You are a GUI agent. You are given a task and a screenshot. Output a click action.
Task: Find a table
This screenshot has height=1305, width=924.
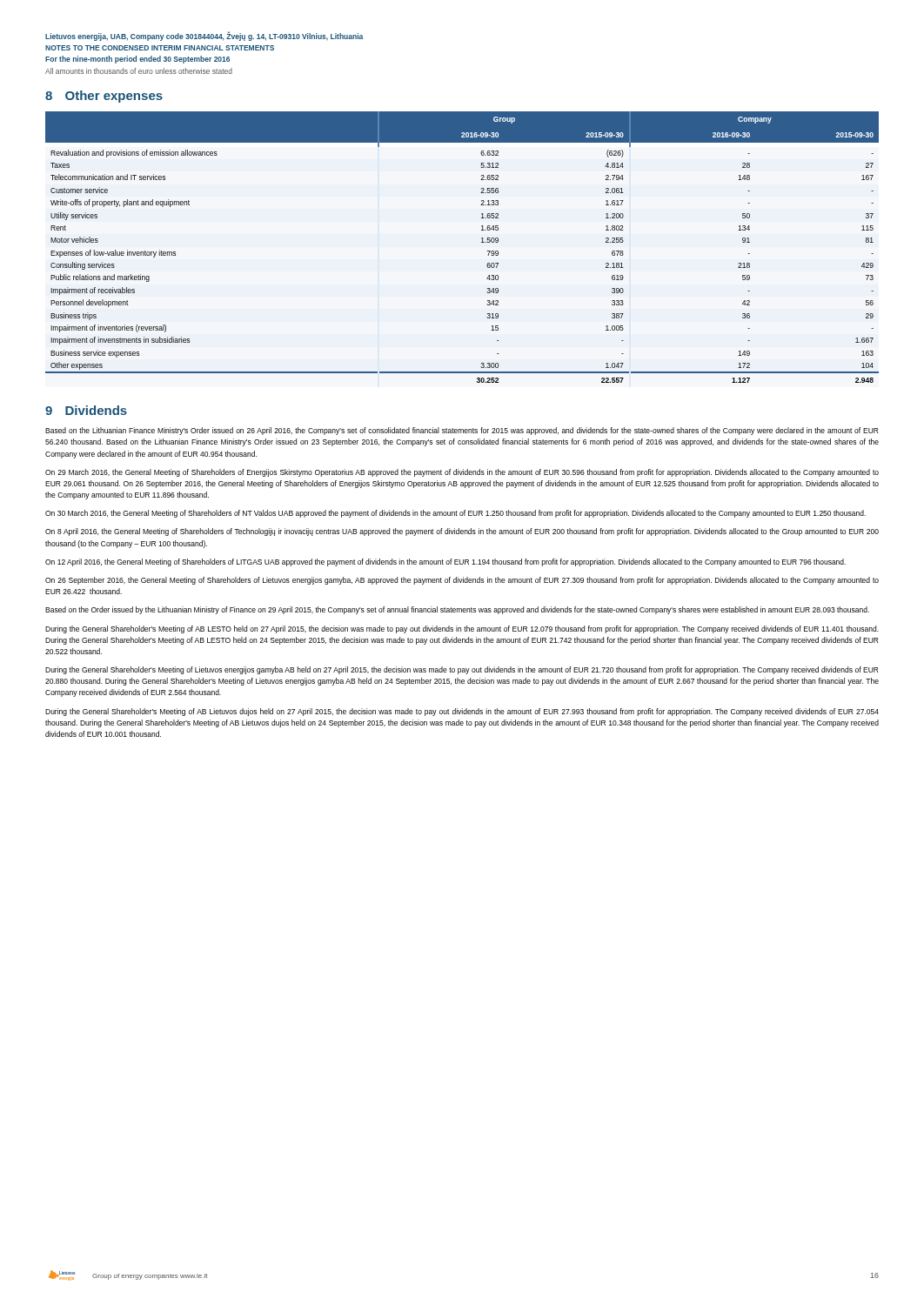click(462, 249)
